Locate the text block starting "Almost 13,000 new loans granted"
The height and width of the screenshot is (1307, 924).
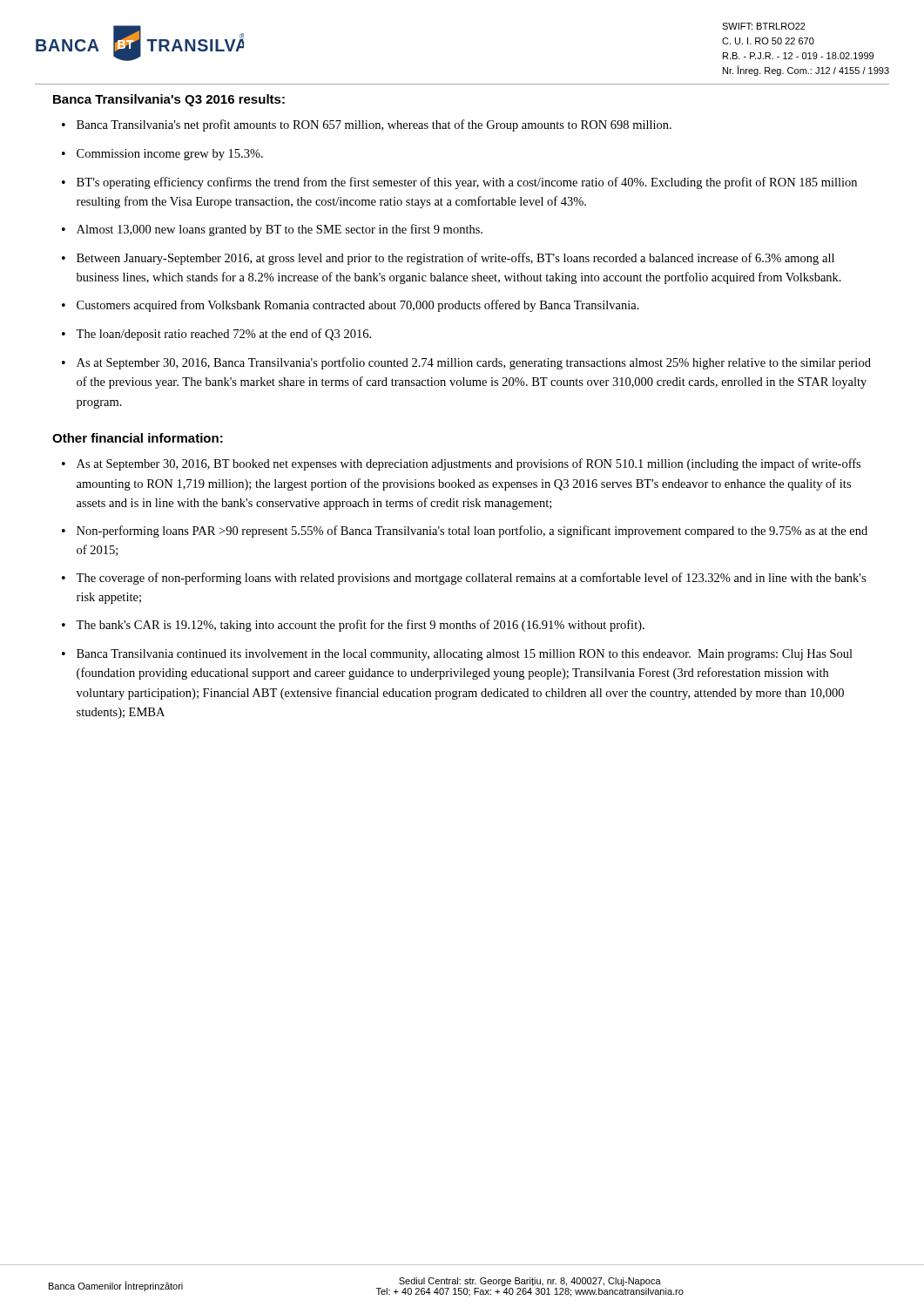pos(476,229)
